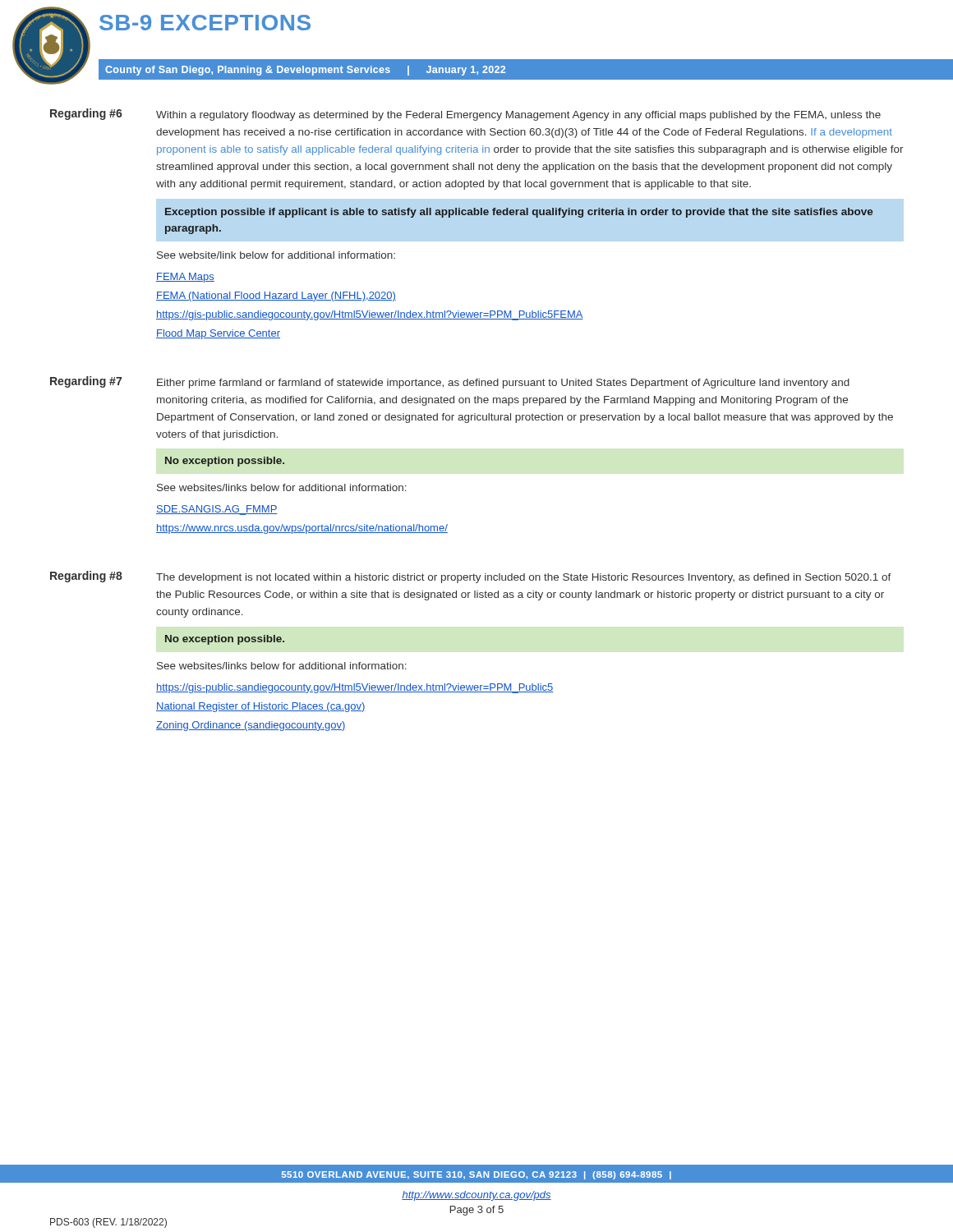Viewport: 953px width, 1232px height.
Task: Click where it says "SB-9 EXCEPTIONS"
Action: 205,23
